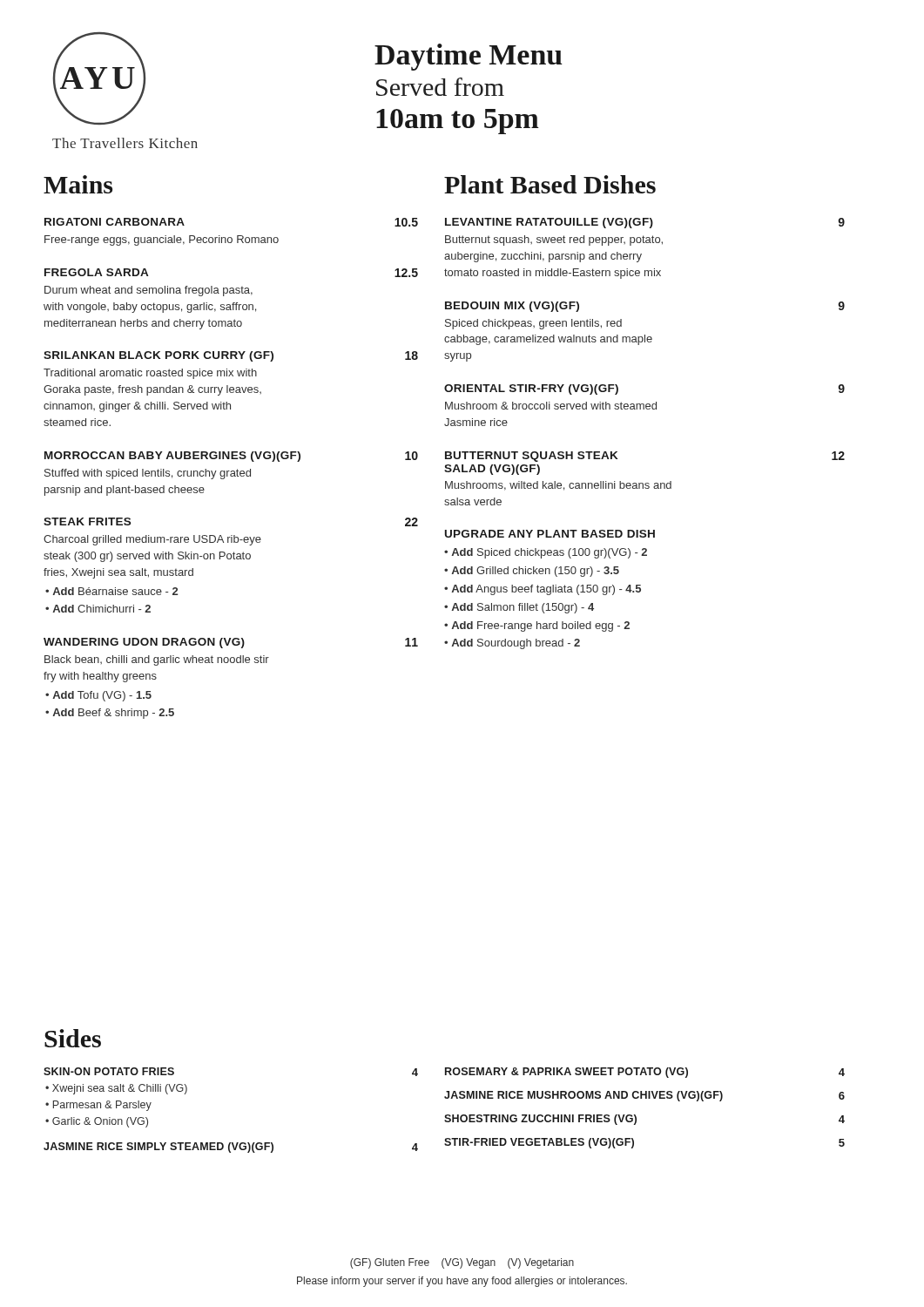924x1307 pixels.
Task: Find the list item containing "SHOESTRING ZUCCHINI FRIES (VG) 4"
Action: pyautogui.click(x=644, y=1119)
